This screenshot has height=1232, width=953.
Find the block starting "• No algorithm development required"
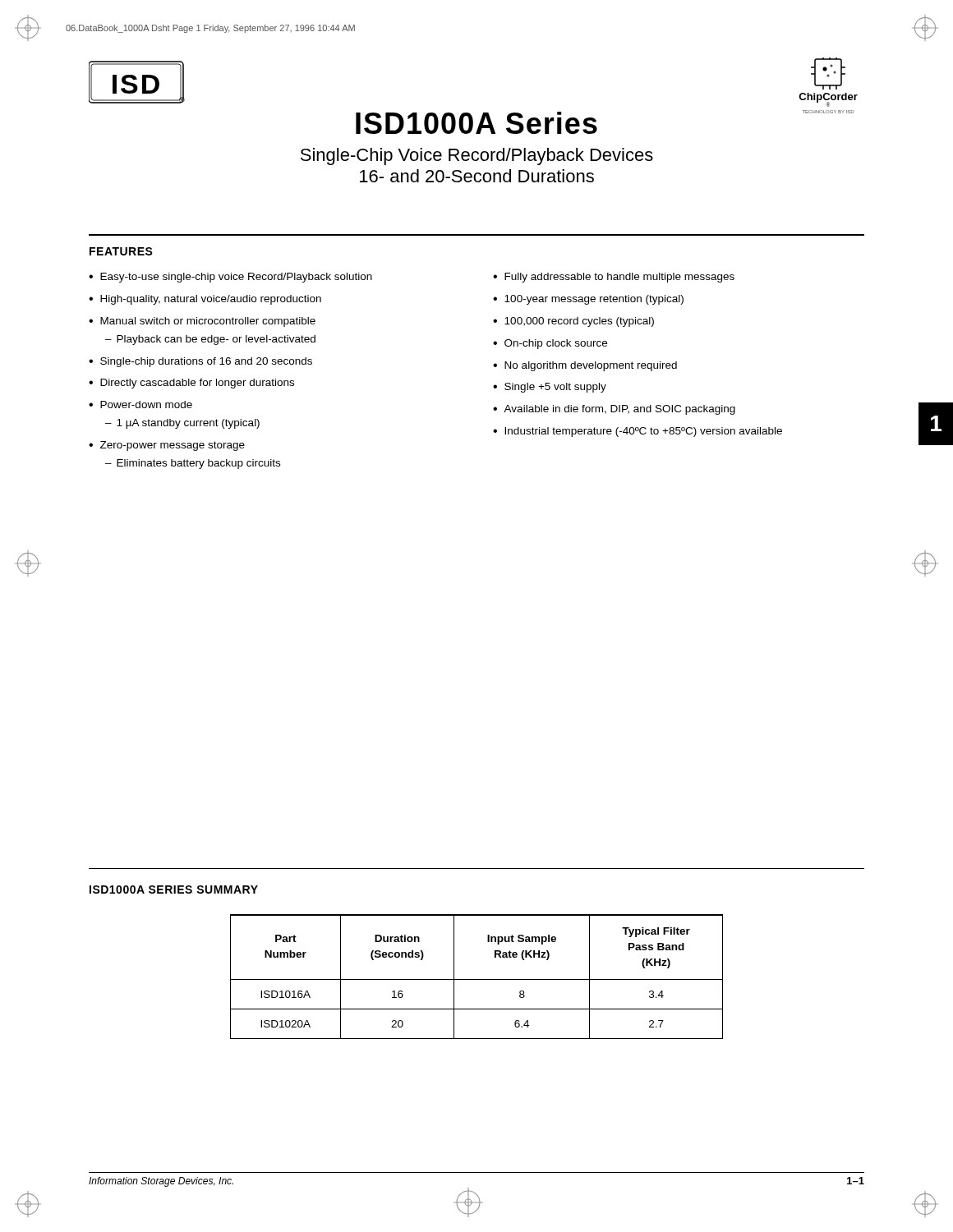(585, 366)
